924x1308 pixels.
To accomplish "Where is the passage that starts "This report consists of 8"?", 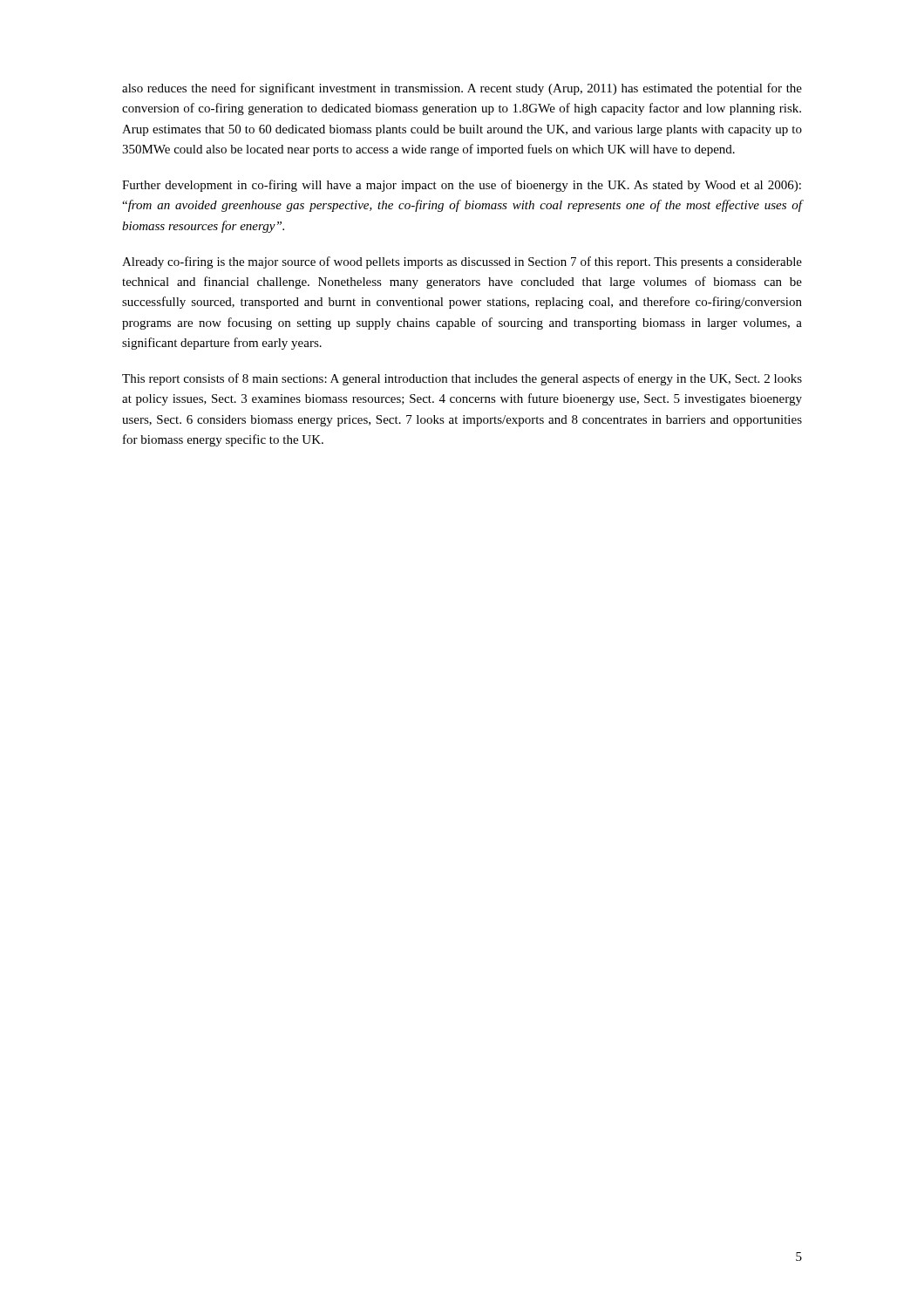I will tap(462, 409).
